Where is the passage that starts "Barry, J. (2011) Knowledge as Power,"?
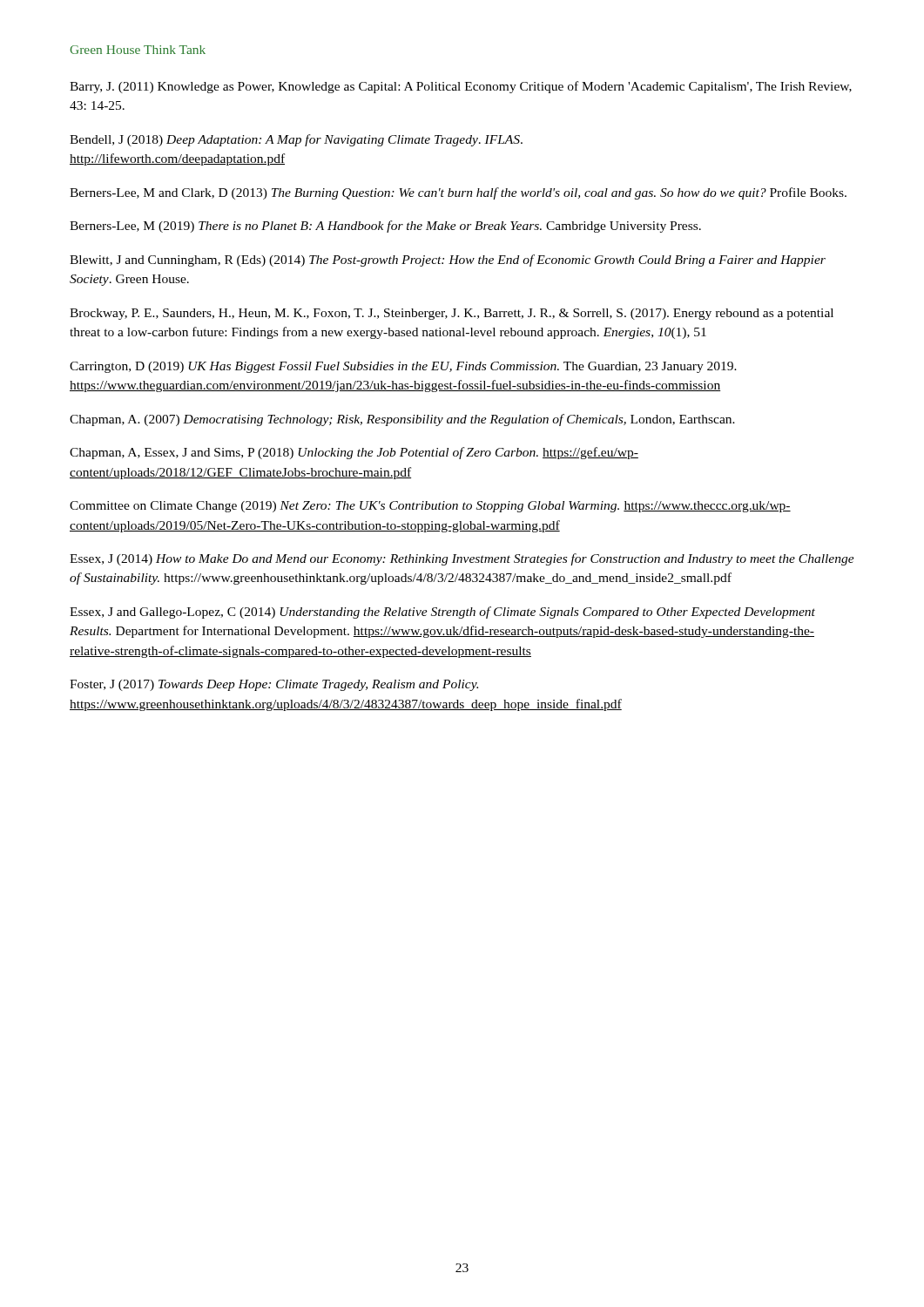Screen dimensions: 1307x924 [x=461, y=96]
